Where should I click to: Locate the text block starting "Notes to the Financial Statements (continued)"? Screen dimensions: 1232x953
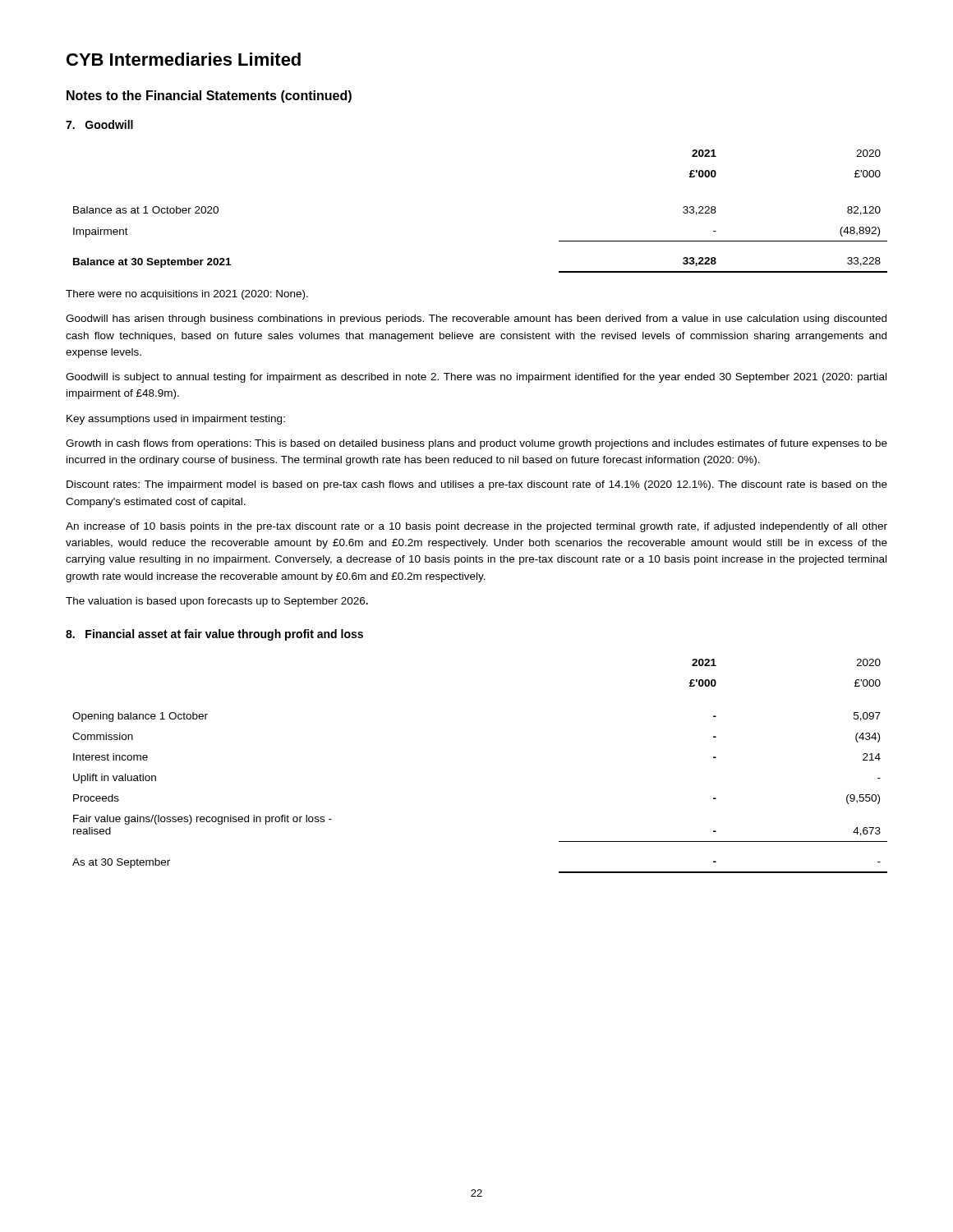point(209,96)
